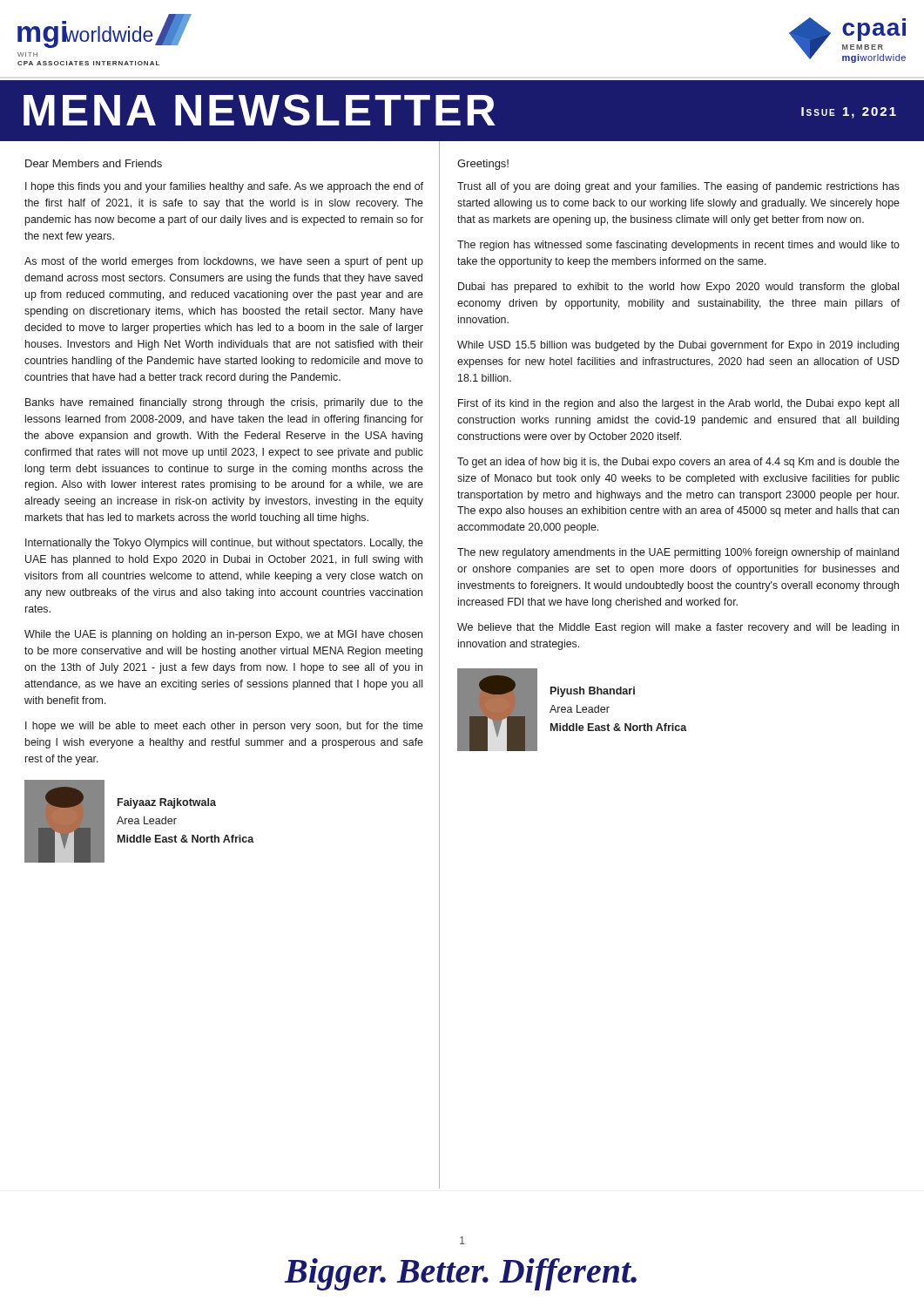
Task: Find the region starting "I hope this finds you and"
Action: (224, 211)
